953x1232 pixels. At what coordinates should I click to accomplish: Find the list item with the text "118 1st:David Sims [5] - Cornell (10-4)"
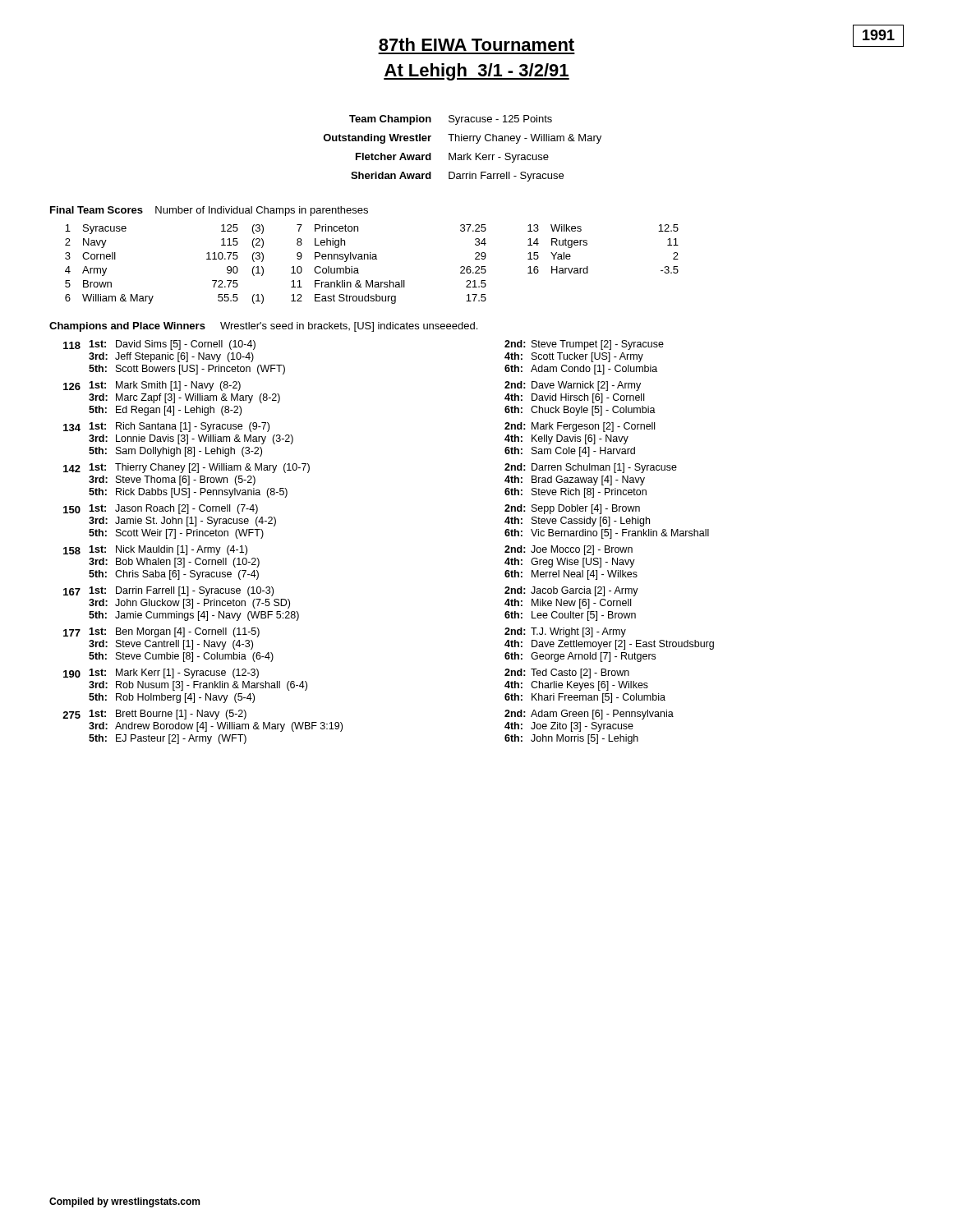pyautogui.click(x=157, y=345)
